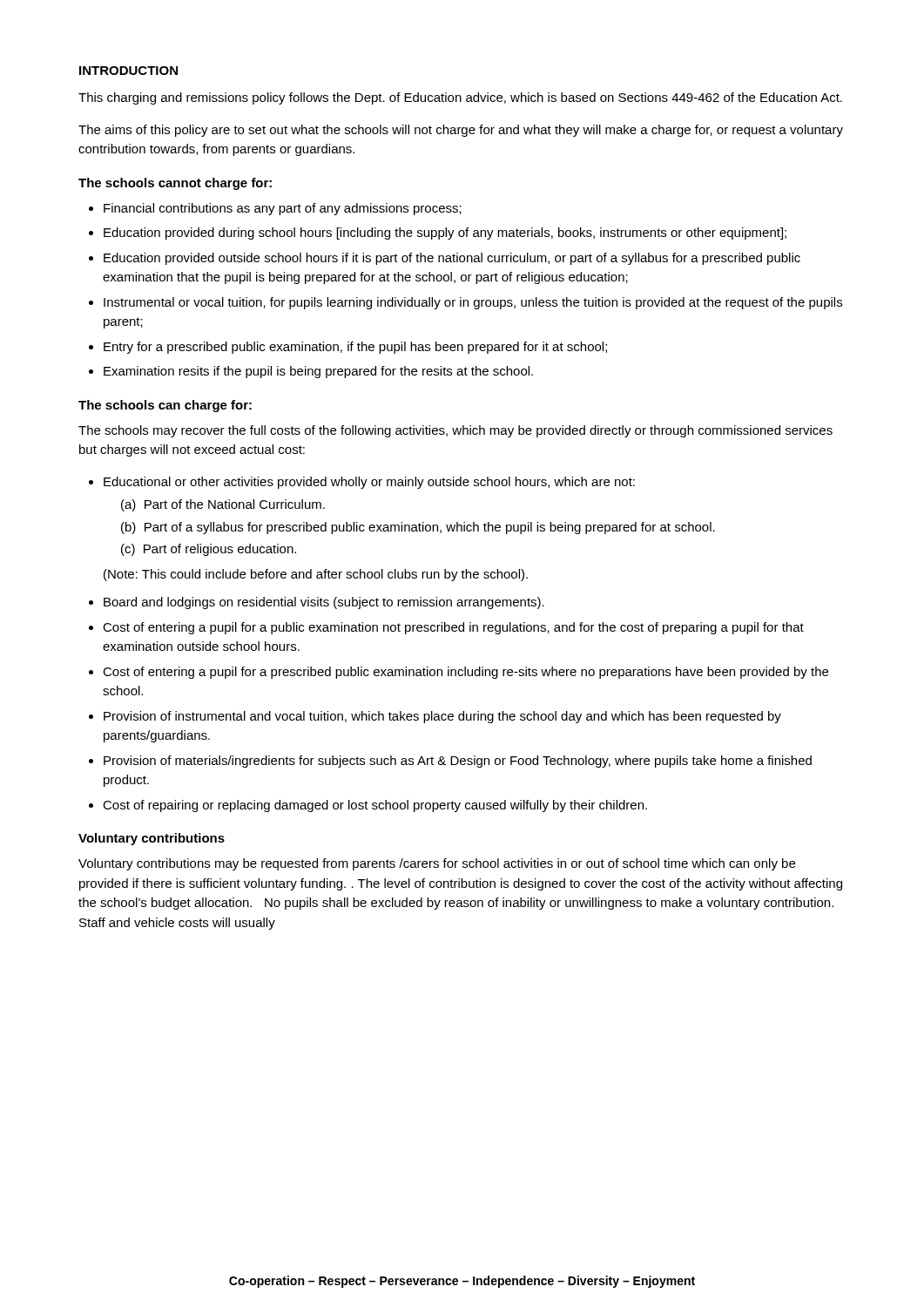
Task: Point to the block beginning "The schools may recover the full"
Action: click(456, 439)
